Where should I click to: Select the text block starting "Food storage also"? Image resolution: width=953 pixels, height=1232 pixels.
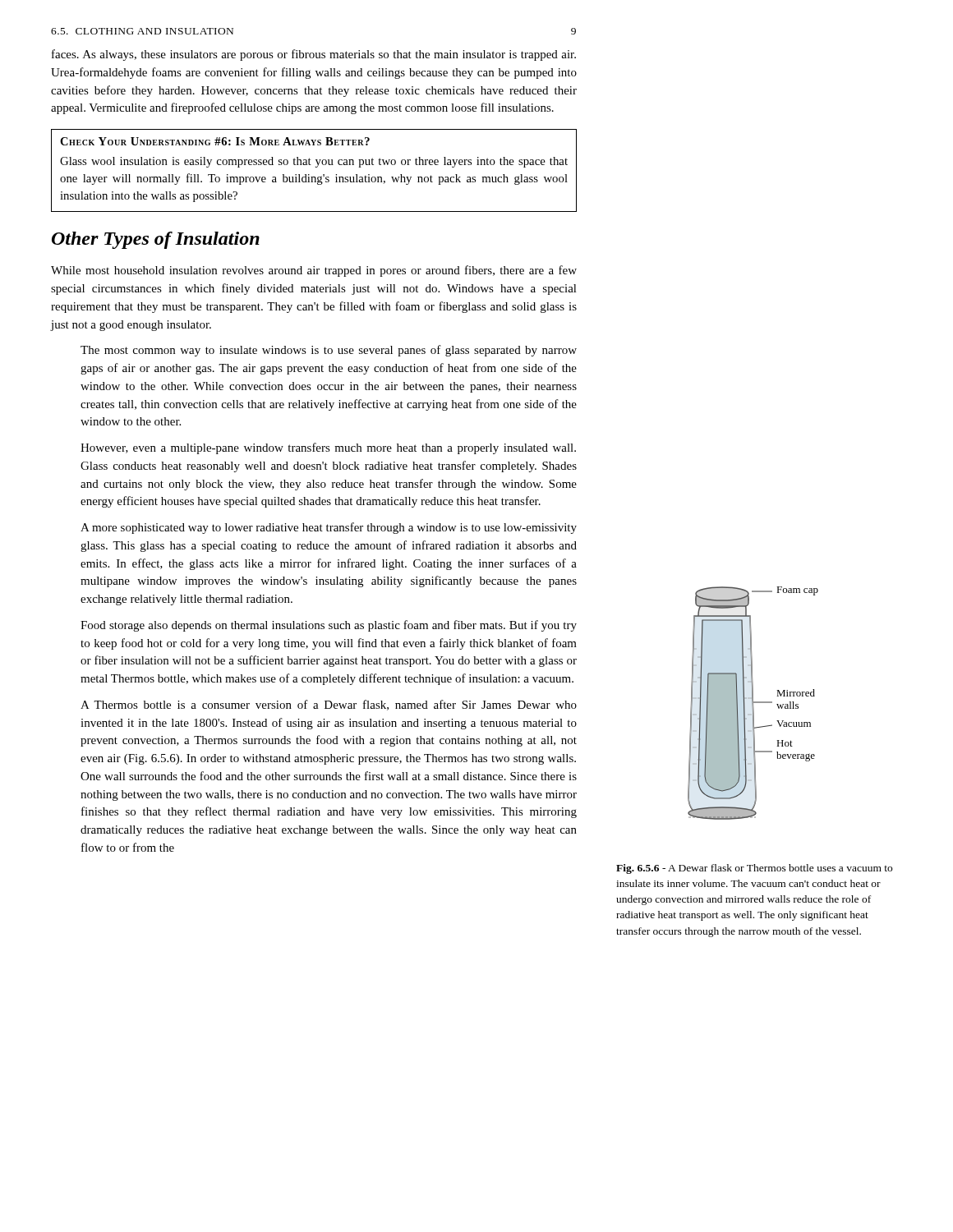(x=329, y=652)
